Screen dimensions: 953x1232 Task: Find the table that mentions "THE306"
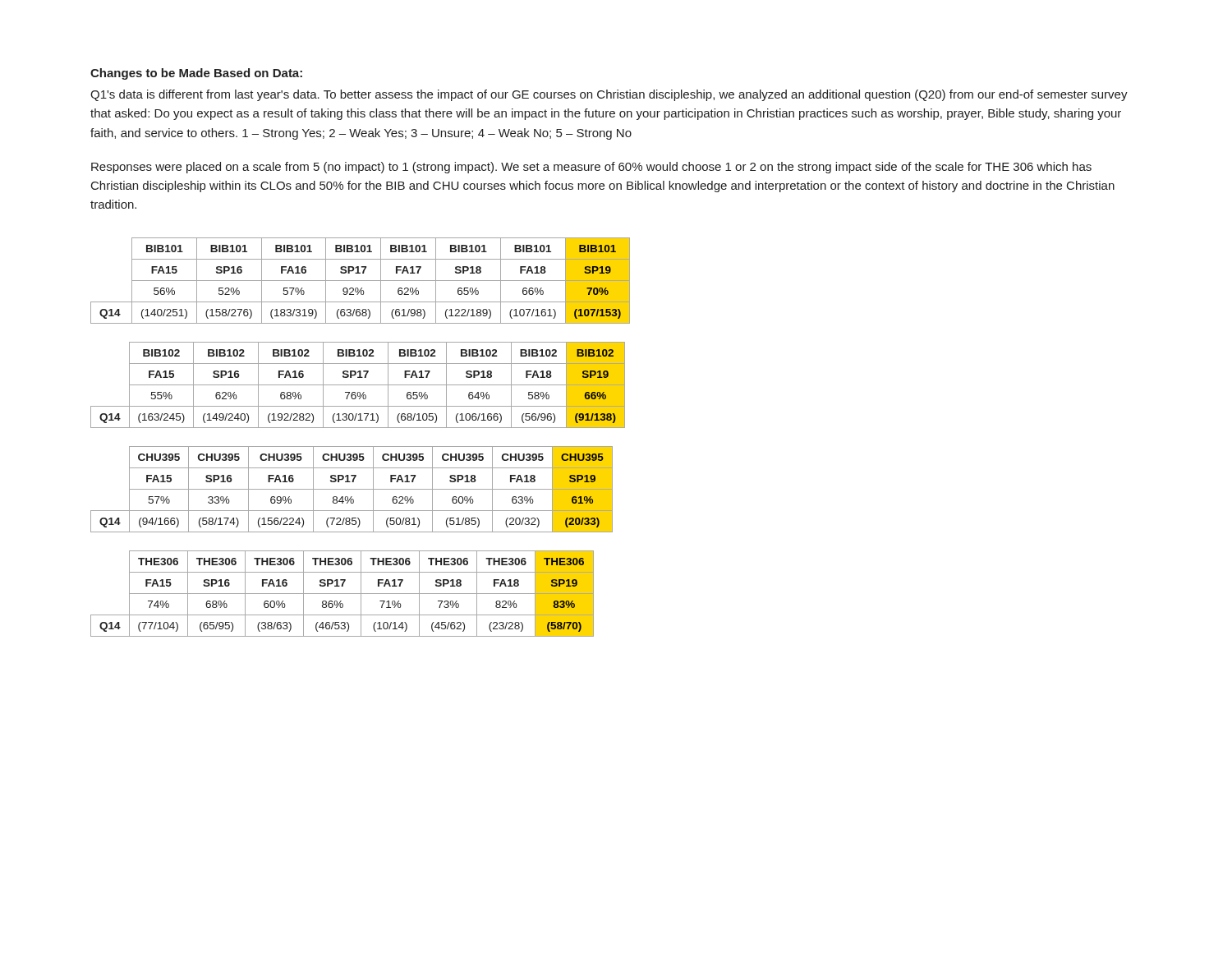(616, 593)
